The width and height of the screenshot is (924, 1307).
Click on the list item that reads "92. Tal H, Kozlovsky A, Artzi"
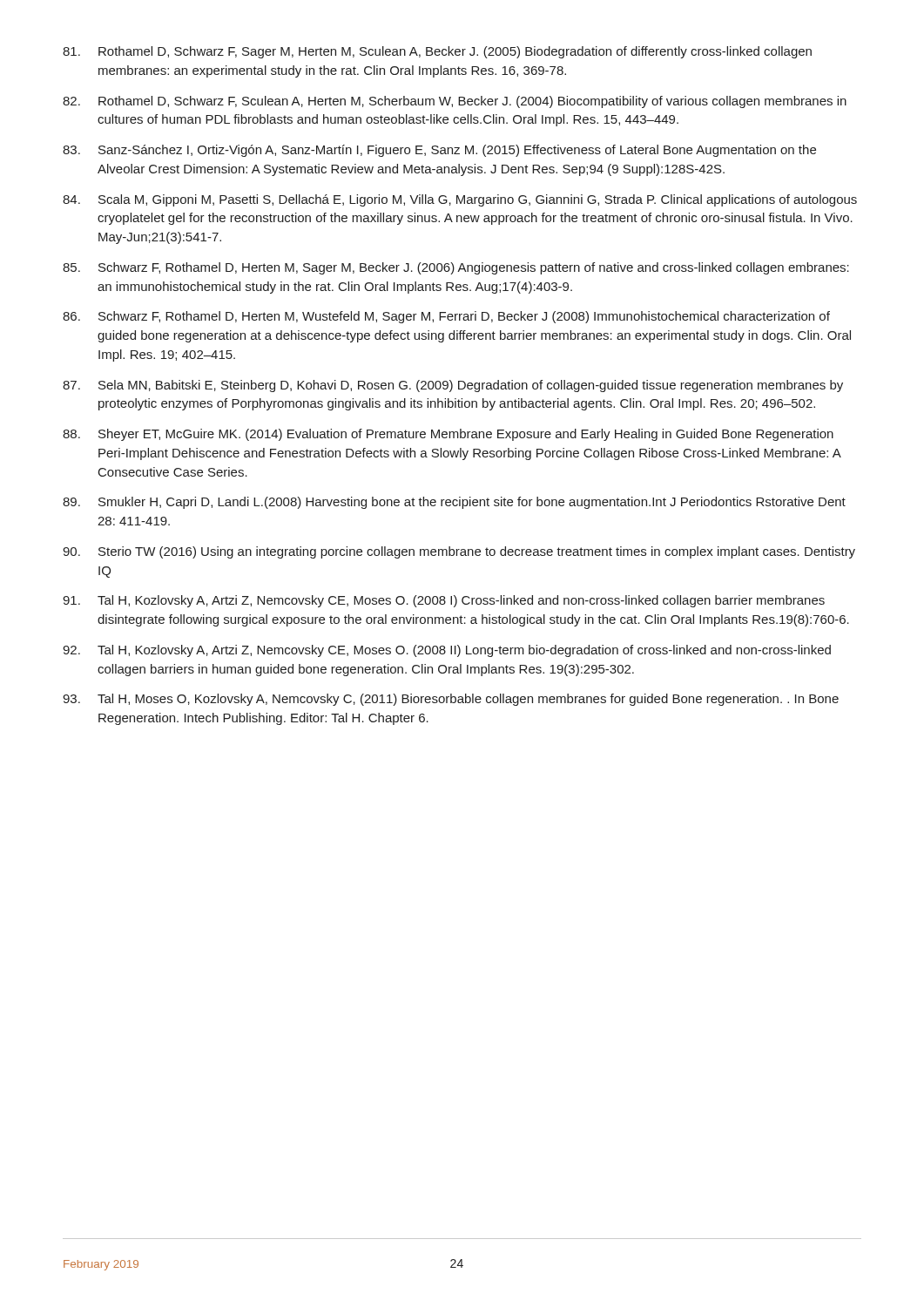(x=462, y=659)
